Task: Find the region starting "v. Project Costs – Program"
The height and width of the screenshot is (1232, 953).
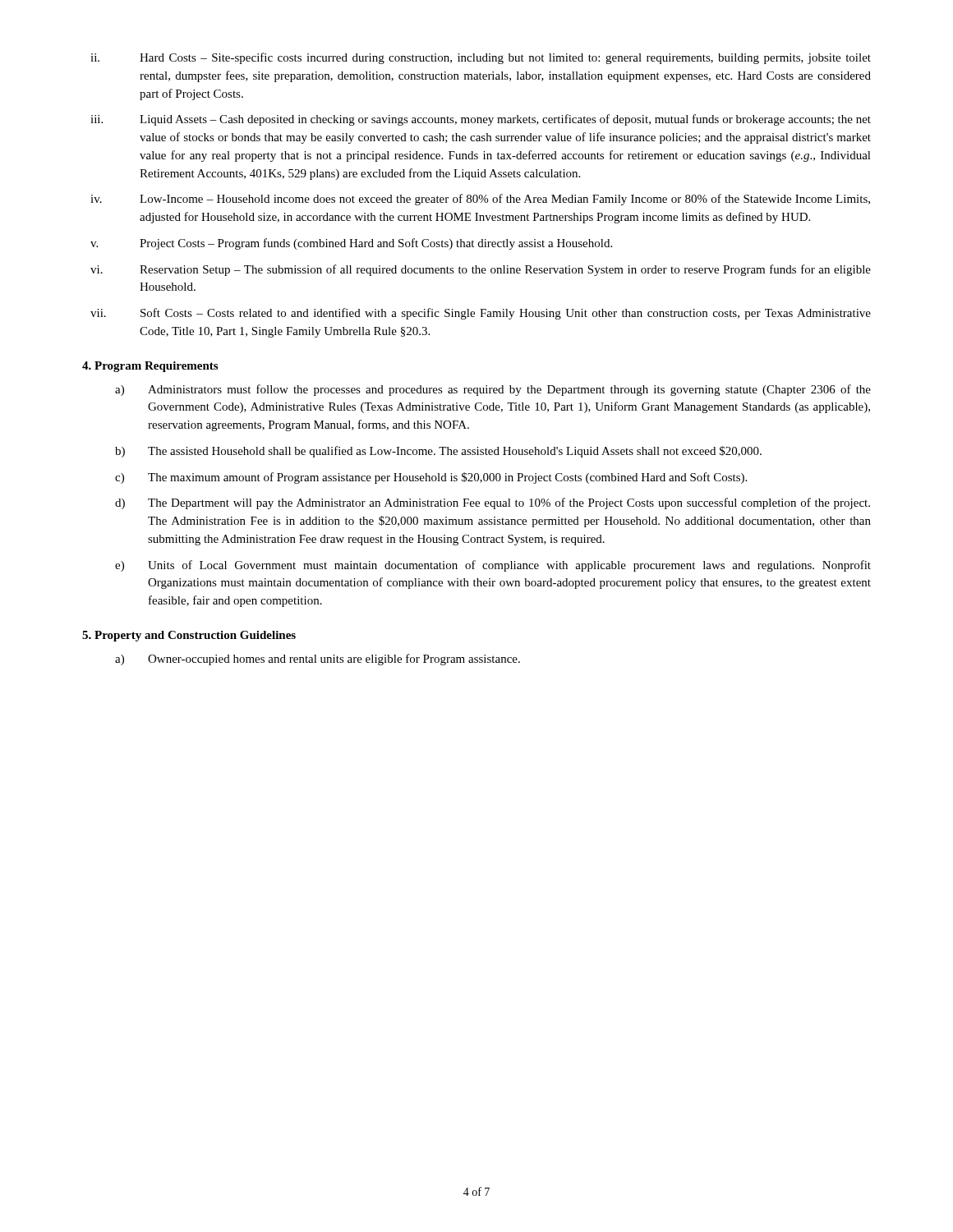Action: pyautogui.click(x=476, y=244)
